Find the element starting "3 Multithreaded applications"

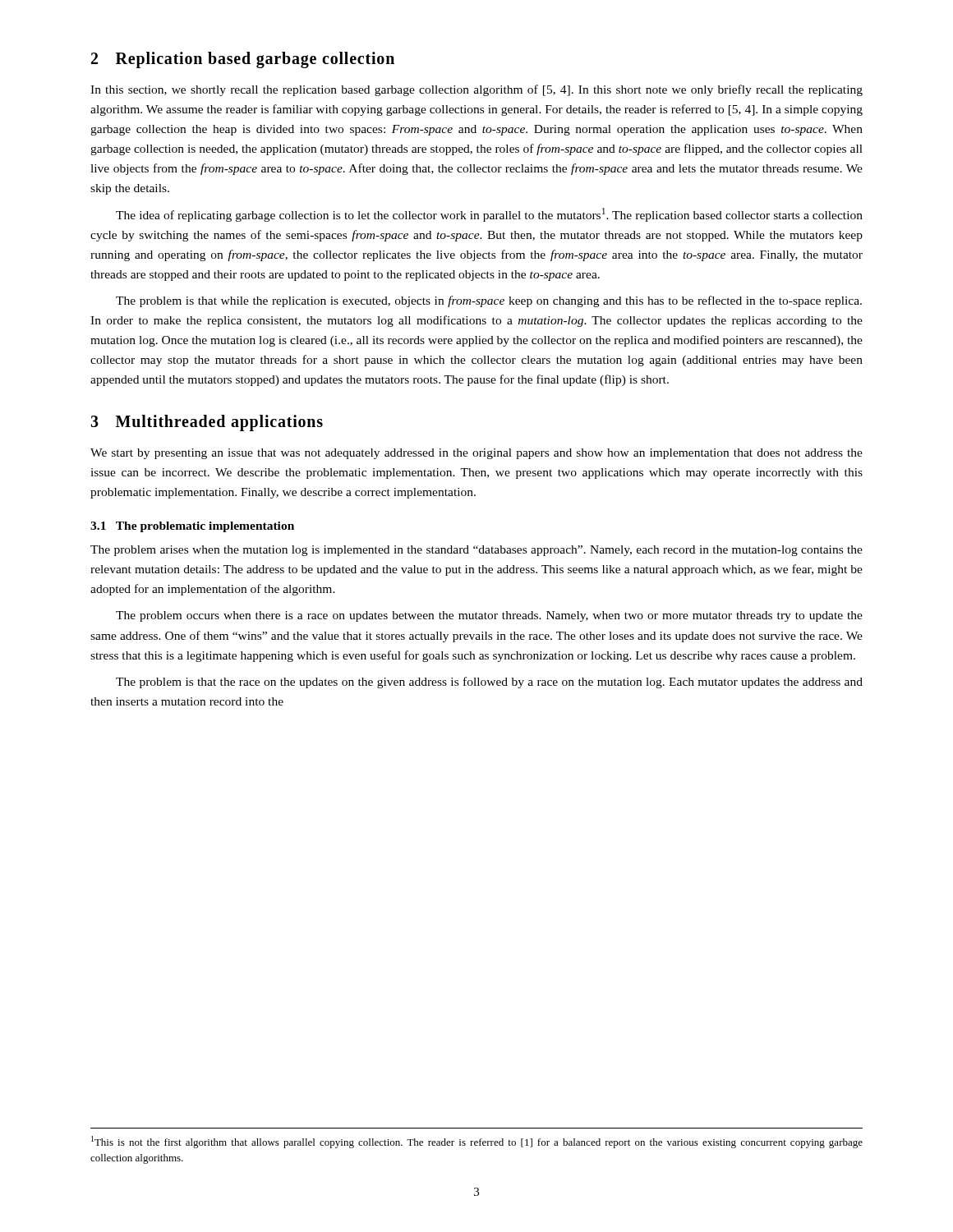pyautogui.click(x=207, y=423)
